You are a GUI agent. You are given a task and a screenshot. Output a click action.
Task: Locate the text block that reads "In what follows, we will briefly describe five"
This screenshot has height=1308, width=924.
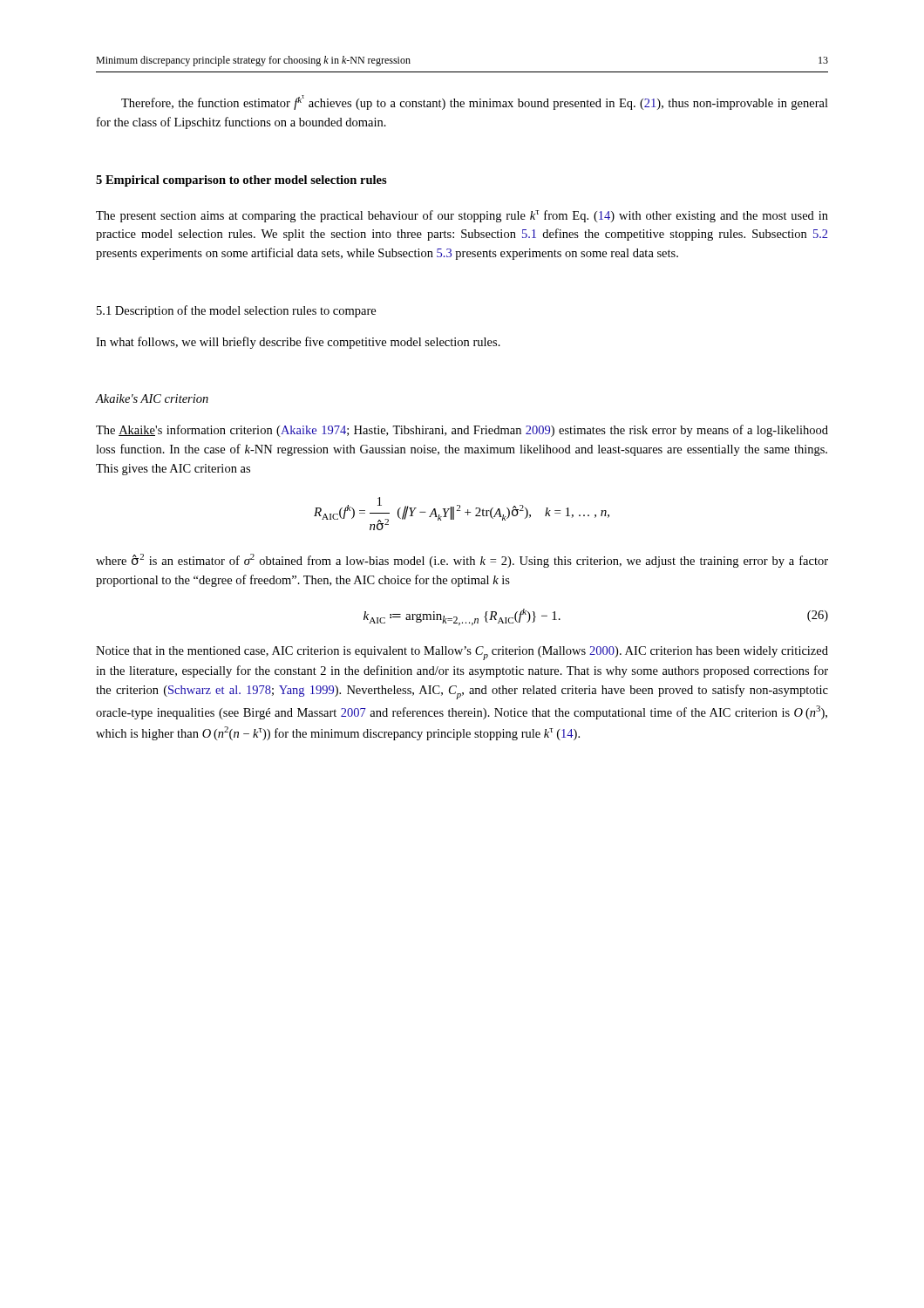pyautogui.click(x=298, y=341)
